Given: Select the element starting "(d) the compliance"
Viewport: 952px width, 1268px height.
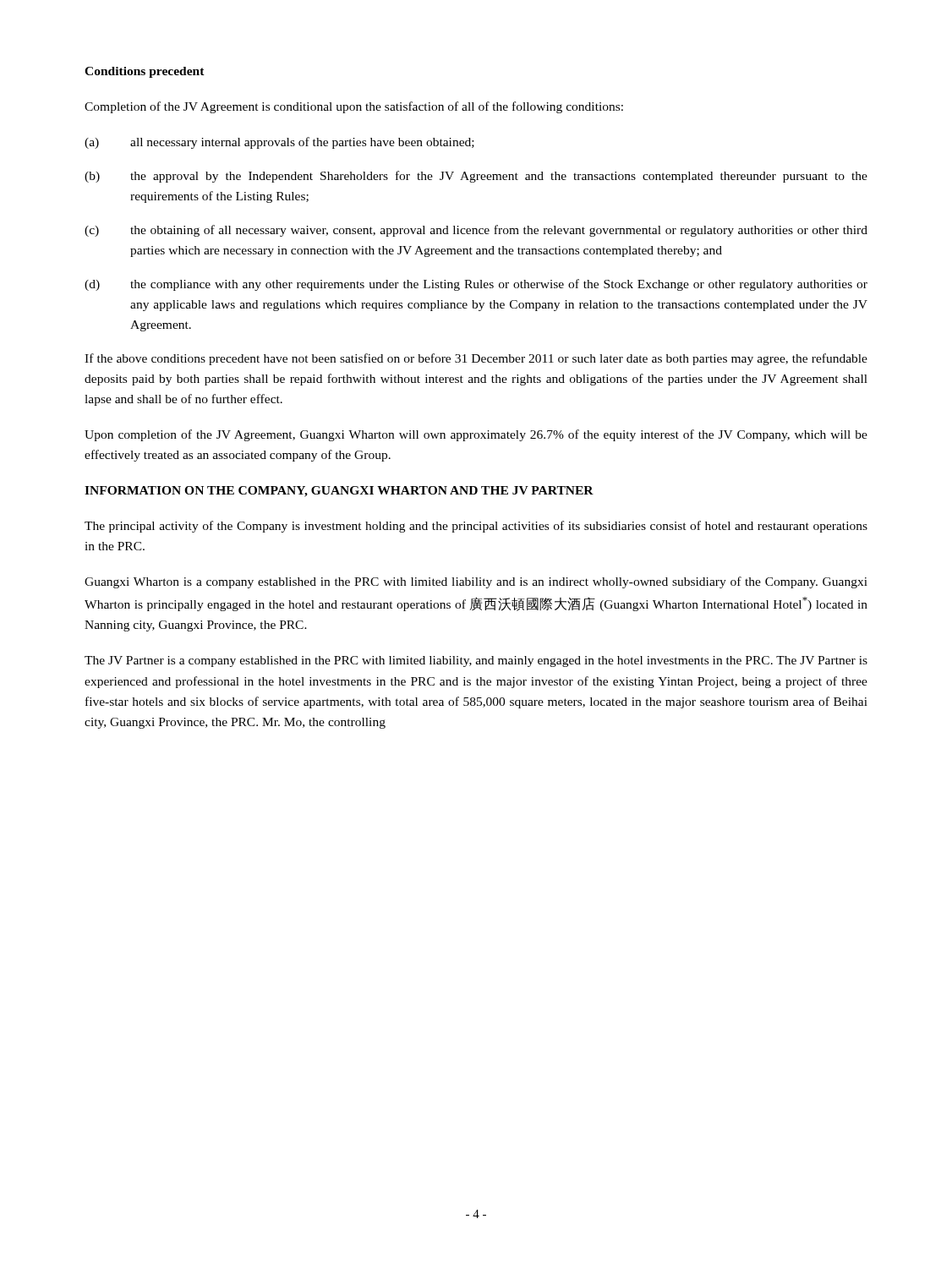Looking at the screenshot, I should [476, 304].
